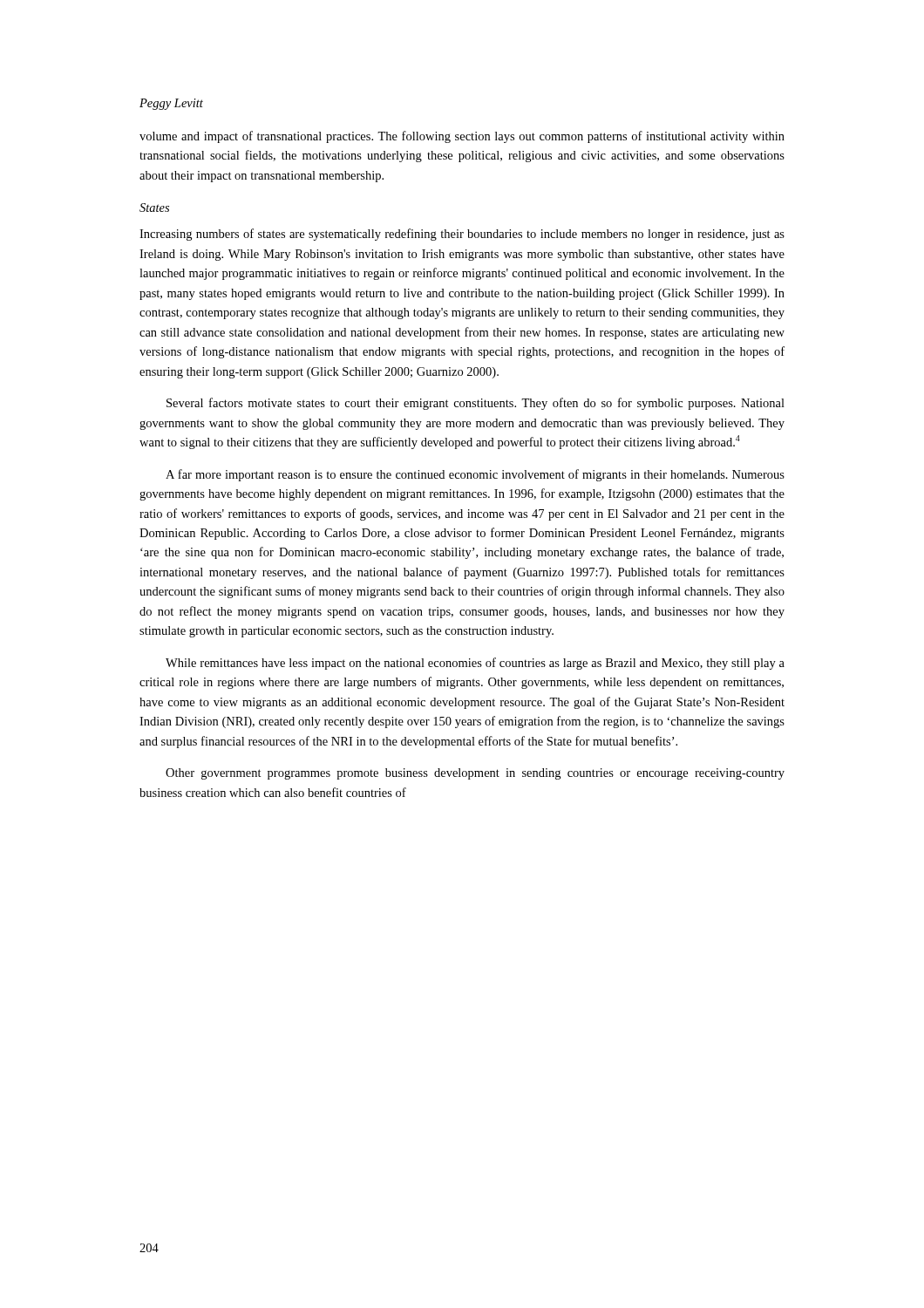Point to the text block starting "Increasing numbers of states are systematically redefining their"
This screenshot has height=1308, width=924.
coord(462,513)
